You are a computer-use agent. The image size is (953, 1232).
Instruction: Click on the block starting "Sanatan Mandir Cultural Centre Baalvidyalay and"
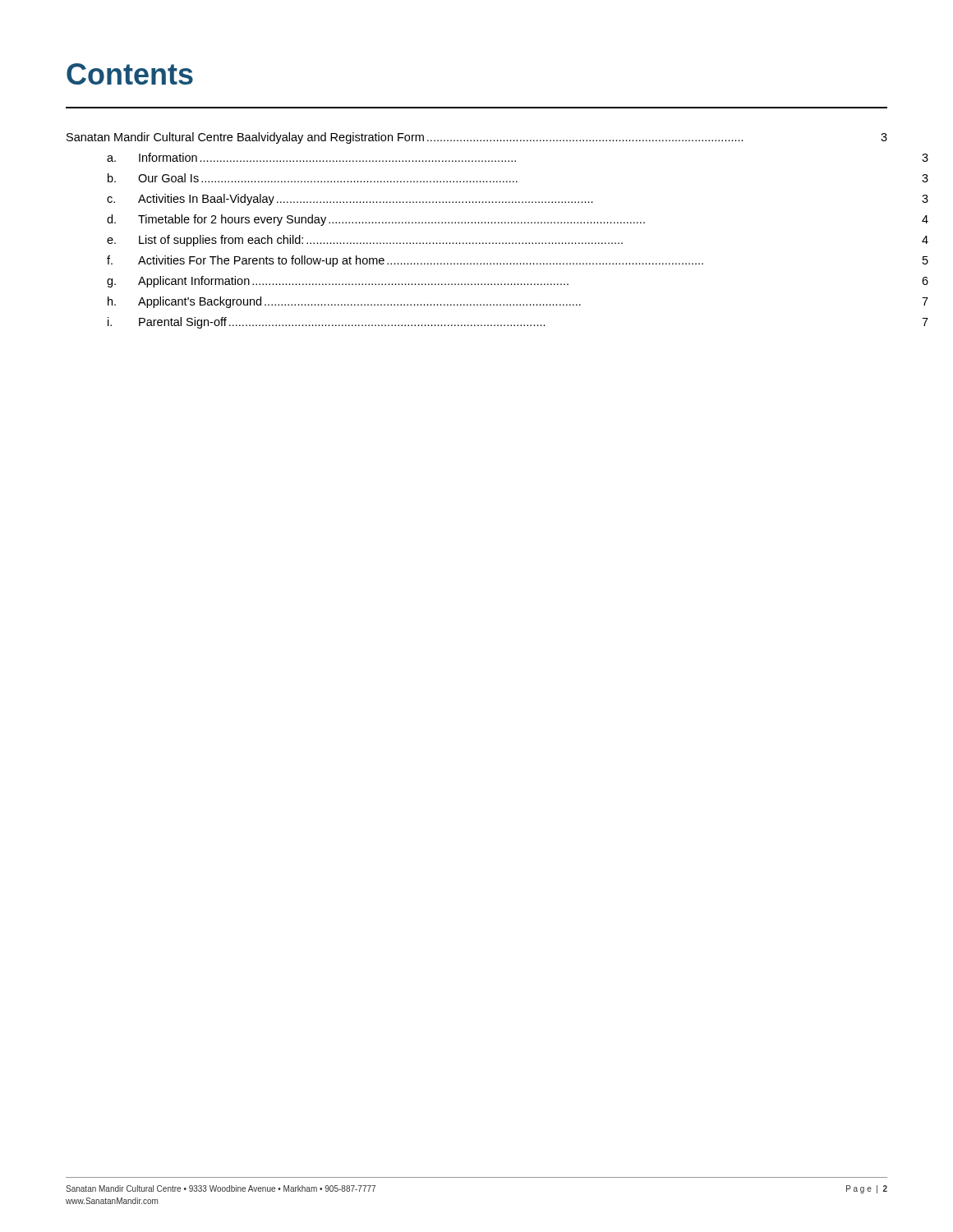476,137
